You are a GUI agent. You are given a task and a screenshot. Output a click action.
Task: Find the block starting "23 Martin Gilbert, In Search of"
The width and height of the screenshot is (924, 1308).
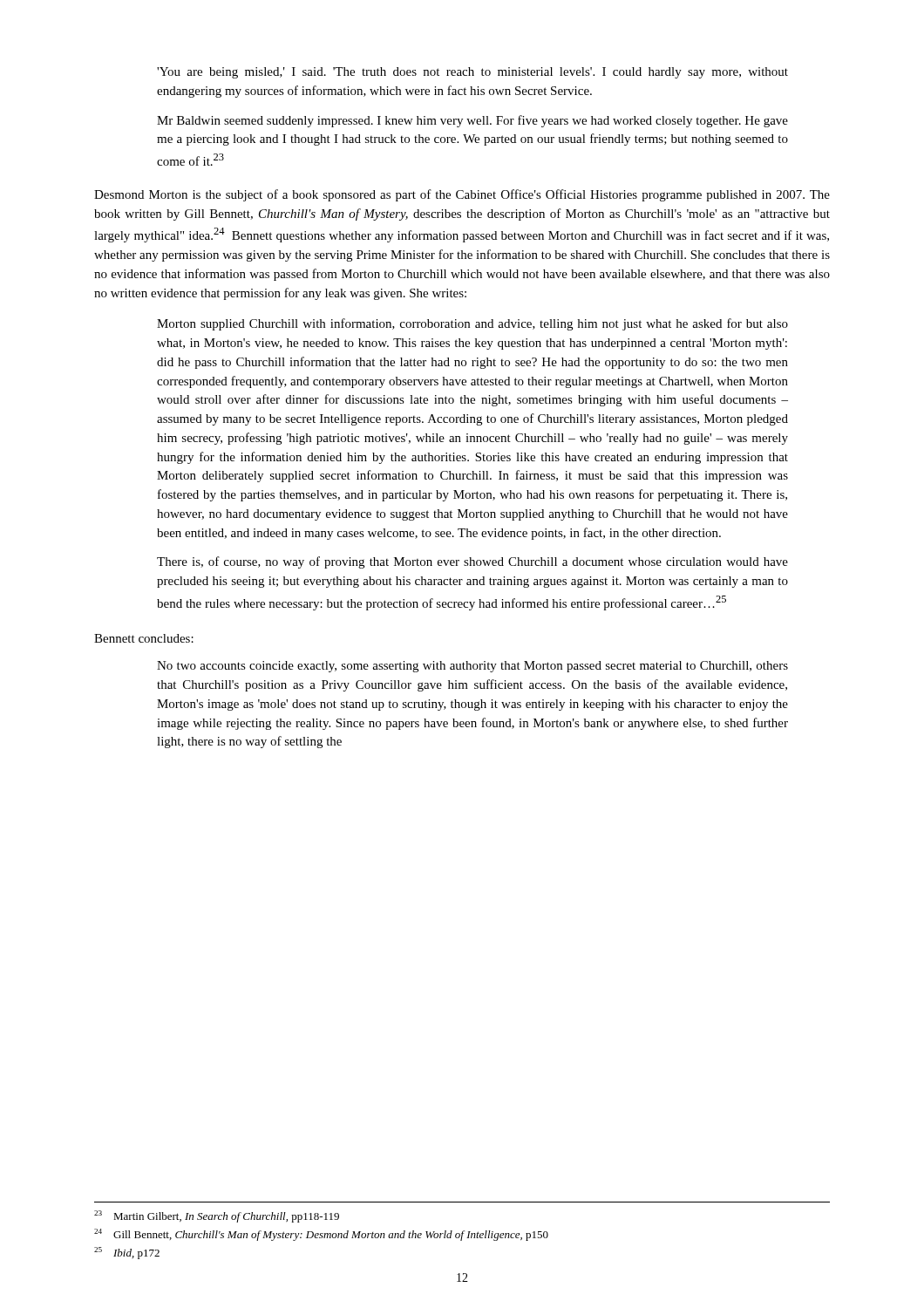coord(217,1216)
